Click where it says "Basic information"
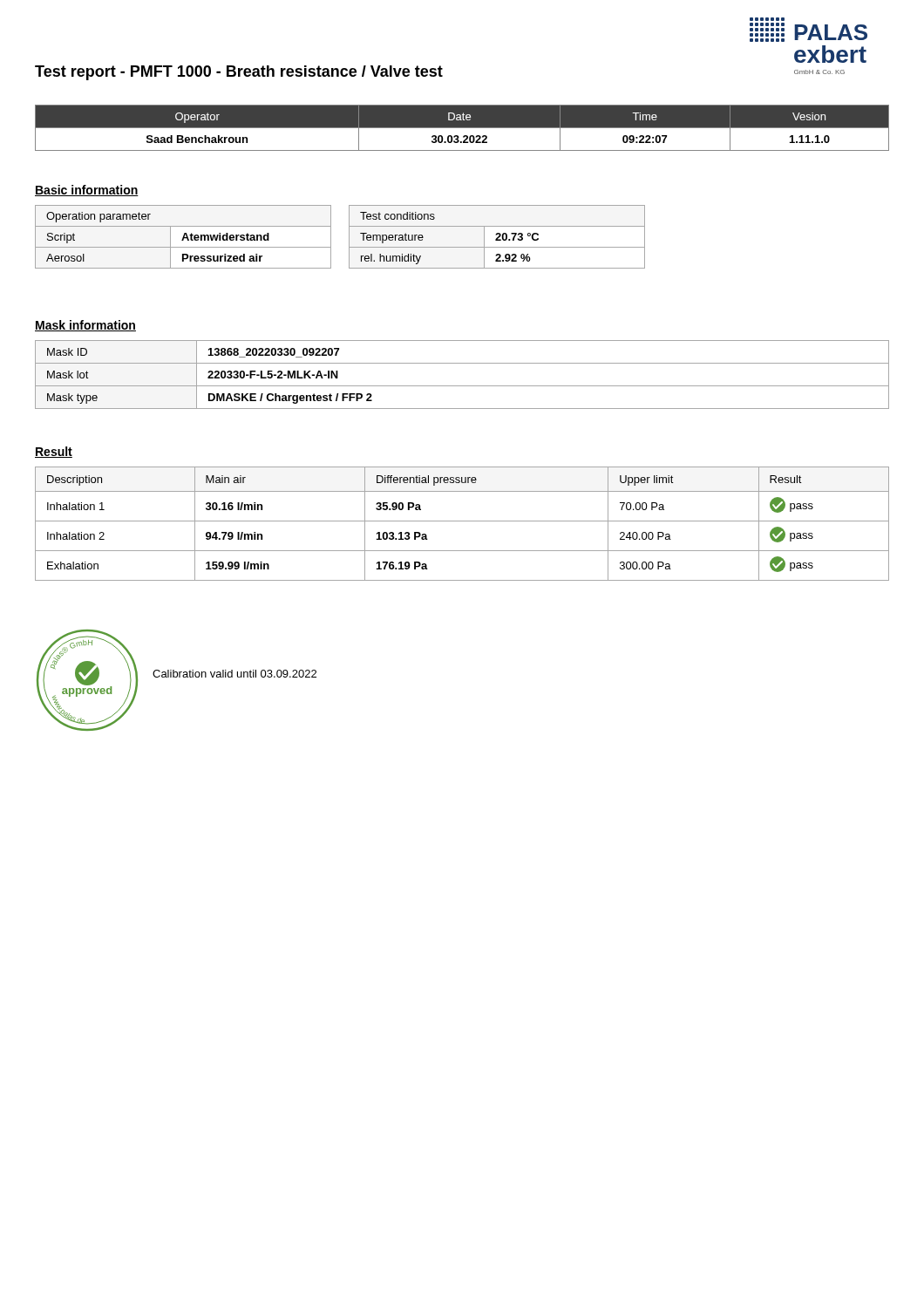Image resolution: width=924 pixels, height=1308 pixels. (86, 190)
